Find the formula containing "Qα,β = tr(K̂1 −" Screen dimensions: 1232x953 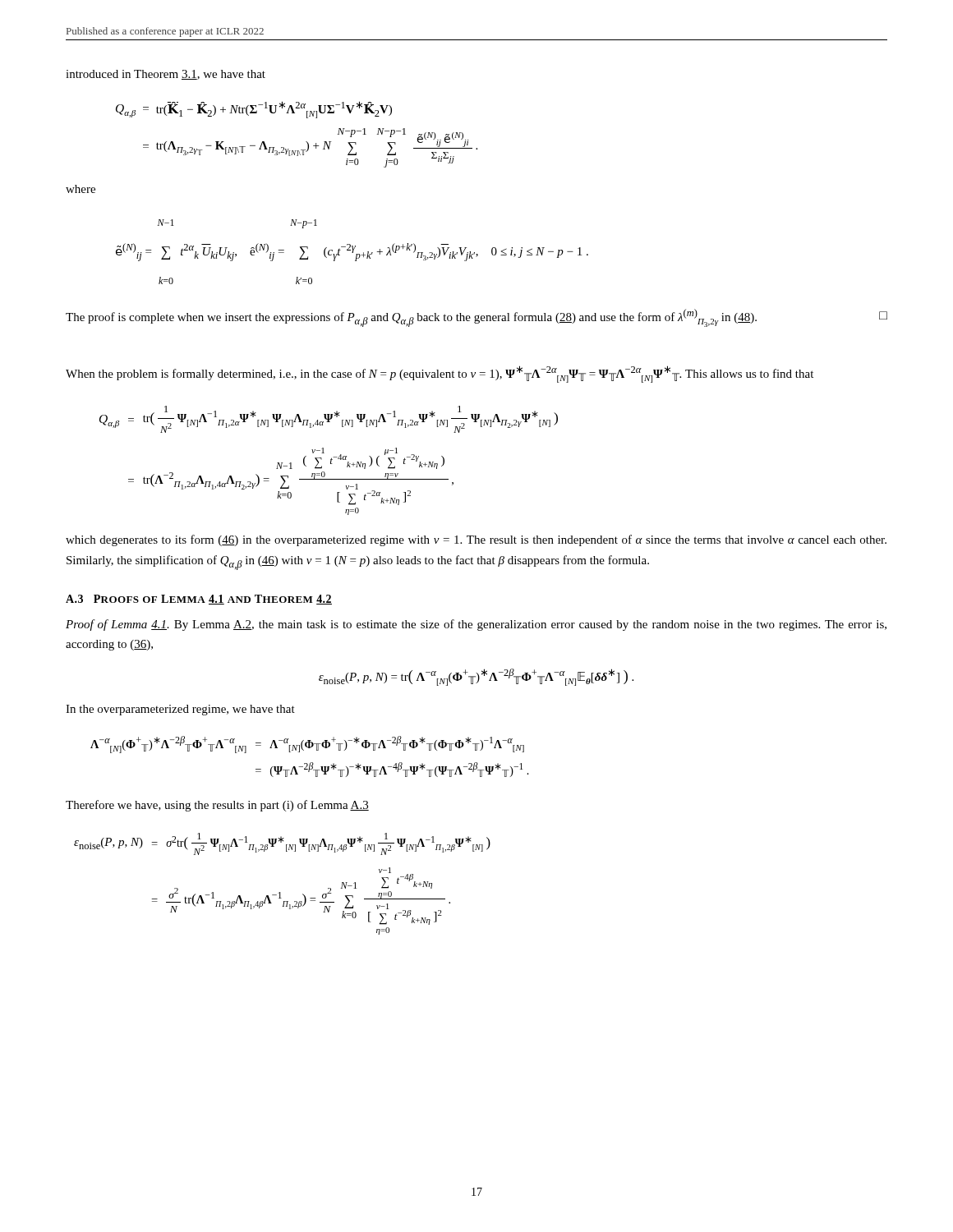[x=297, y=133]
